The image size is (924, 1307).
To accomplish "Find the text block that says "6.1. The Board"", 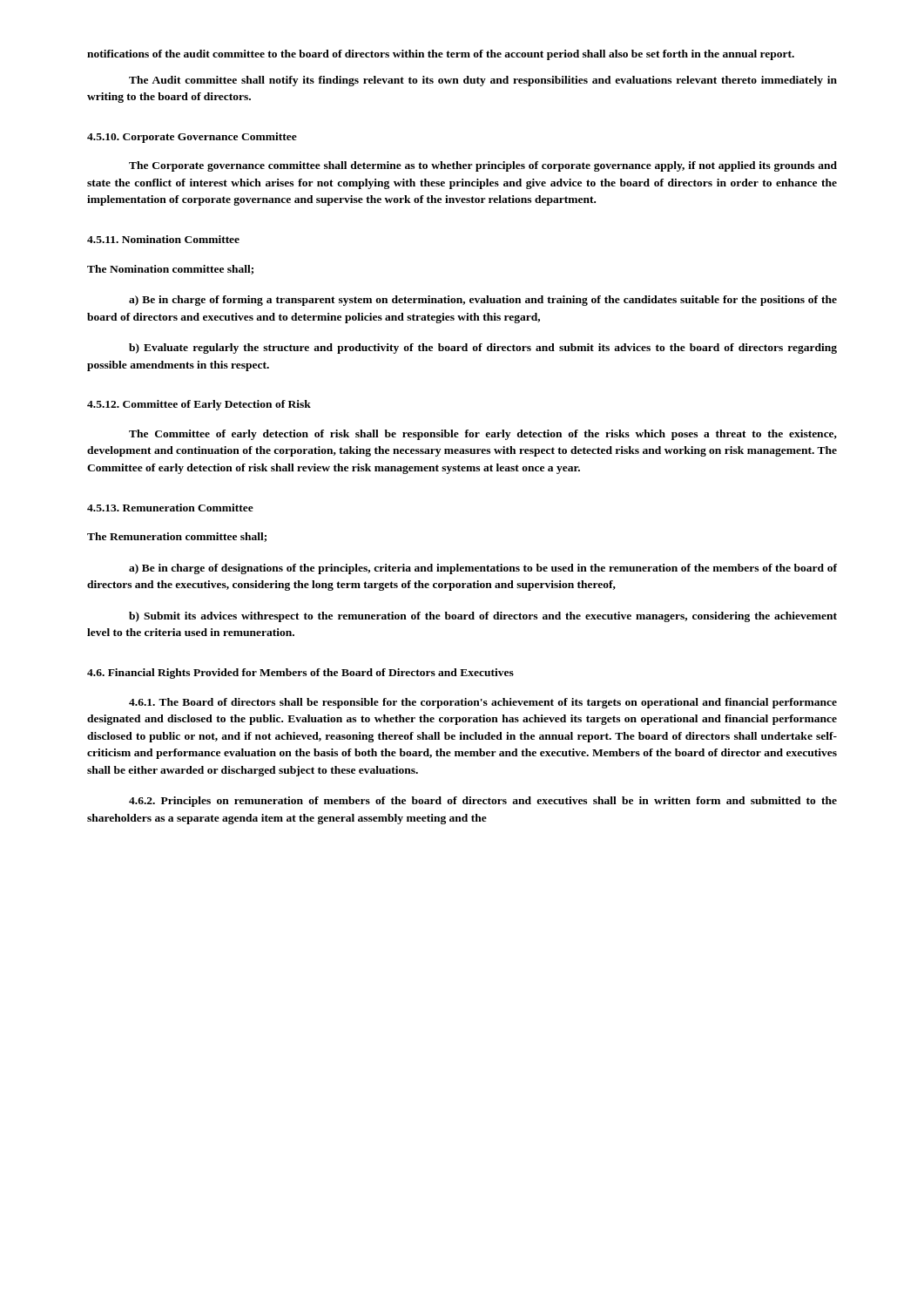I will coord(462,736).
